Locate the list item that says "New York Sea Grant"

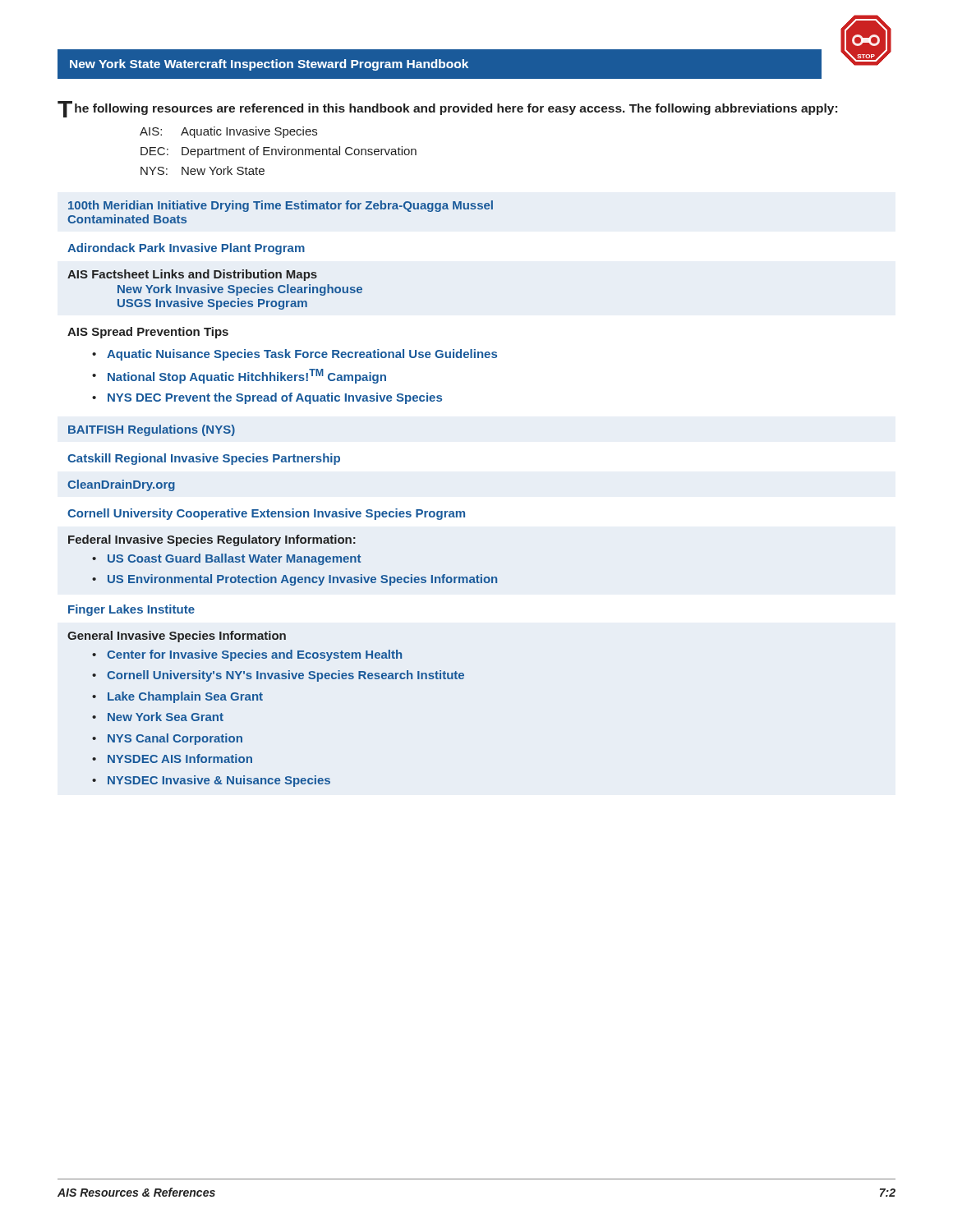pyautogui.click(x=165, y=717)
